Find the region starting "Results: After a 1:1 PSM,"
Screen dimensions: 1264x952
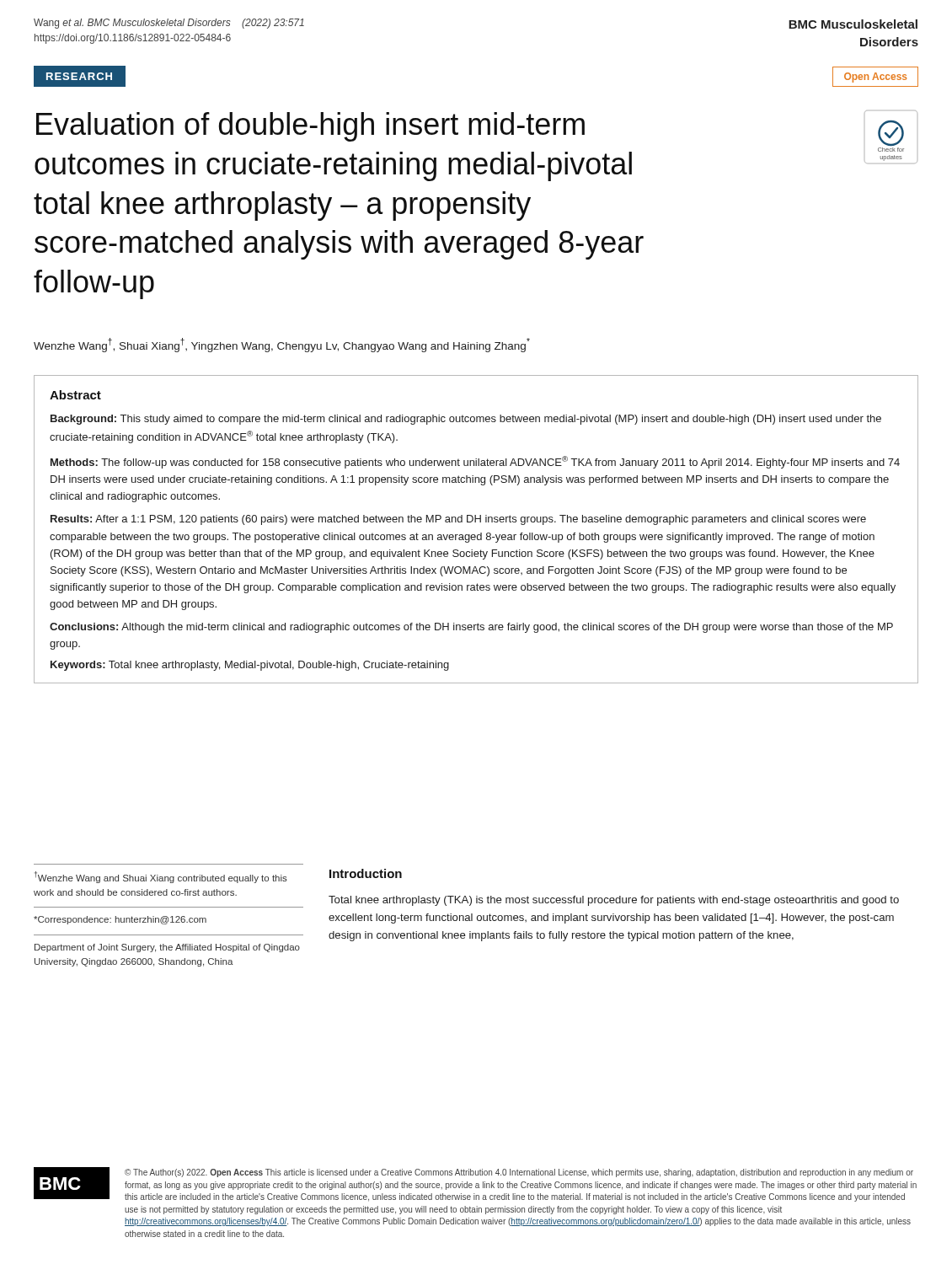click(x=473, y=561)
